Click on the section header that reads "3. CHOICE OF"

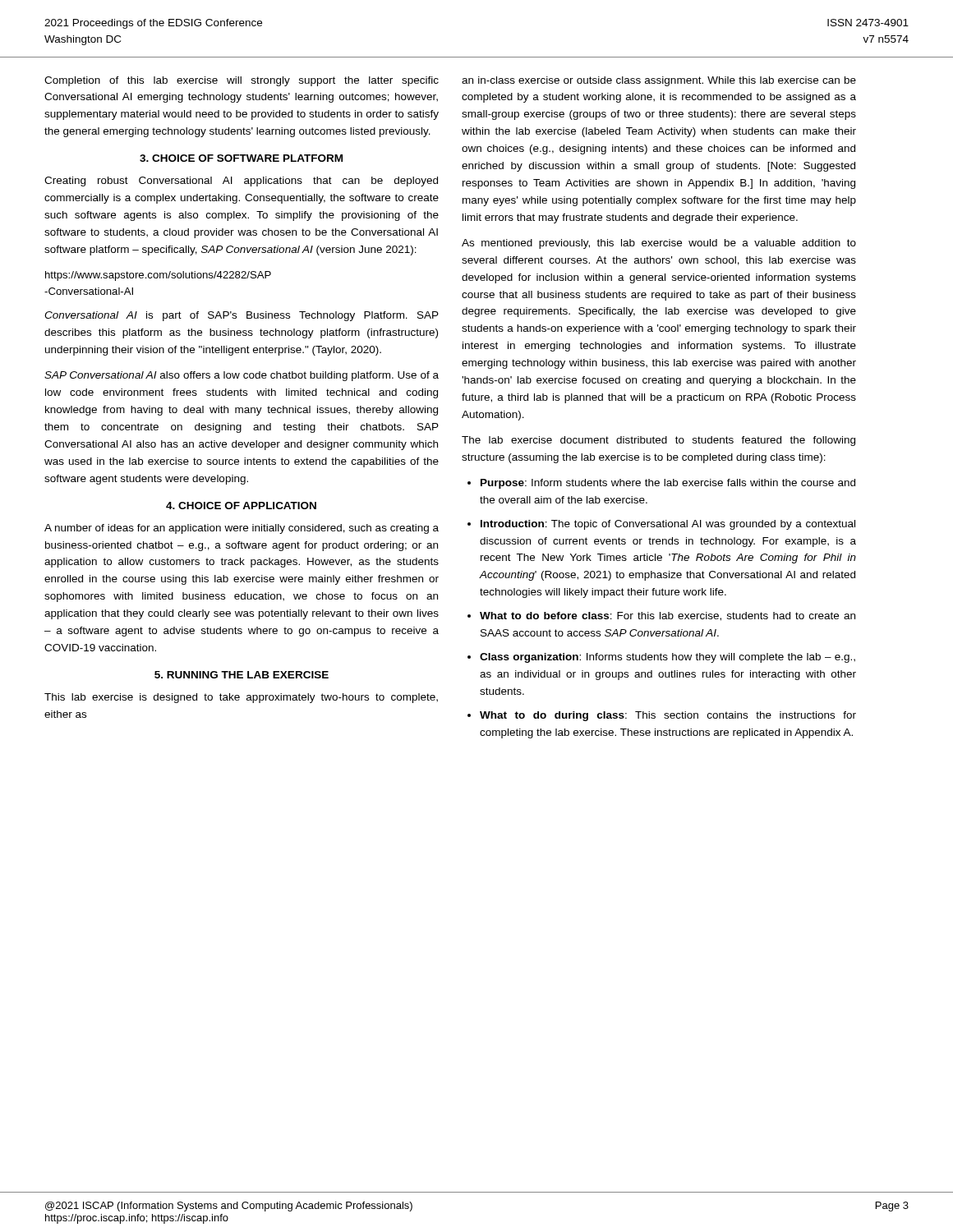coord(242,158)
